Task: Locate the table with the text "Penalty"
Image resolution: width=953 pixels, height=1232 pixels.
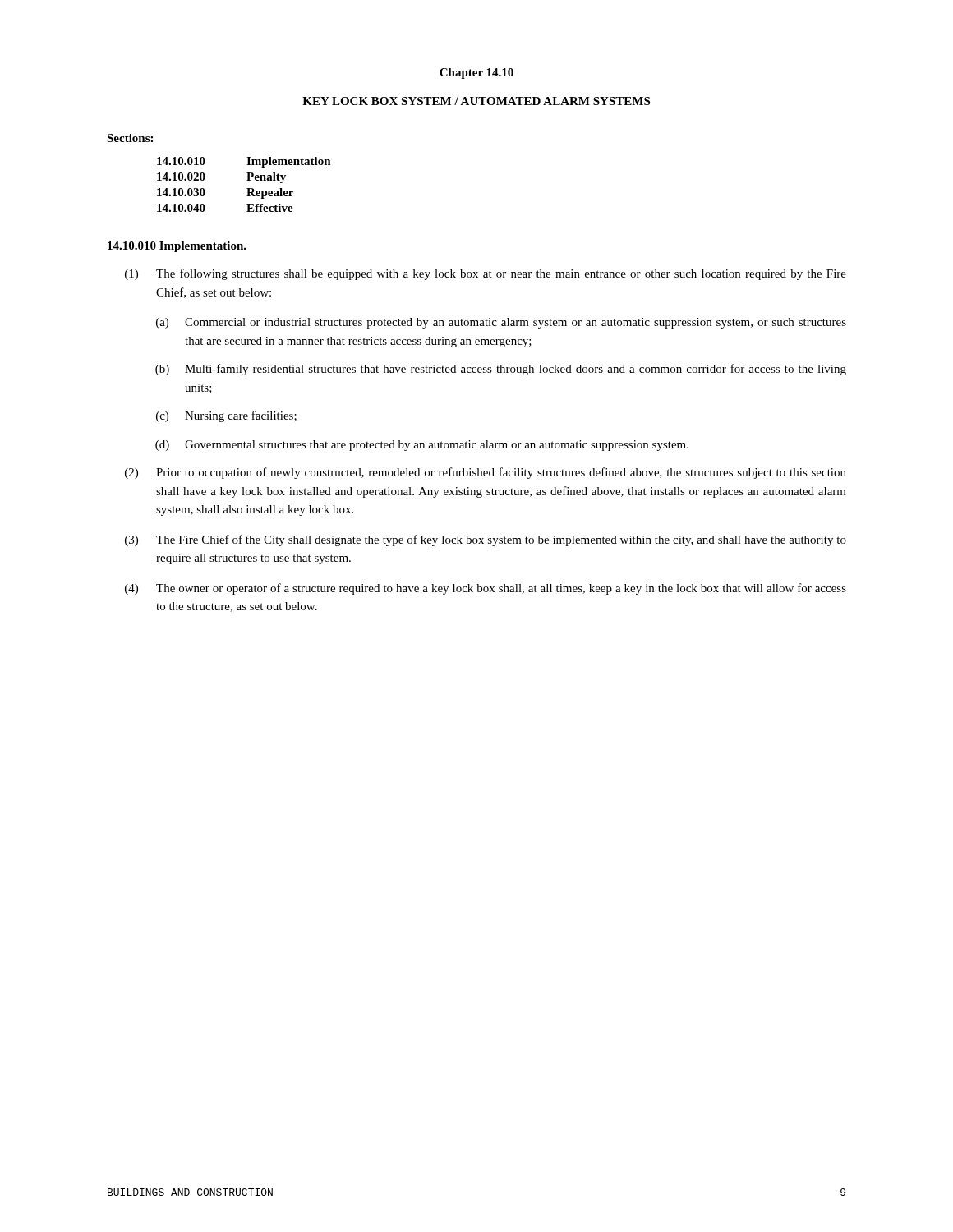Action: pyautogui.click(x=476, y=185)
